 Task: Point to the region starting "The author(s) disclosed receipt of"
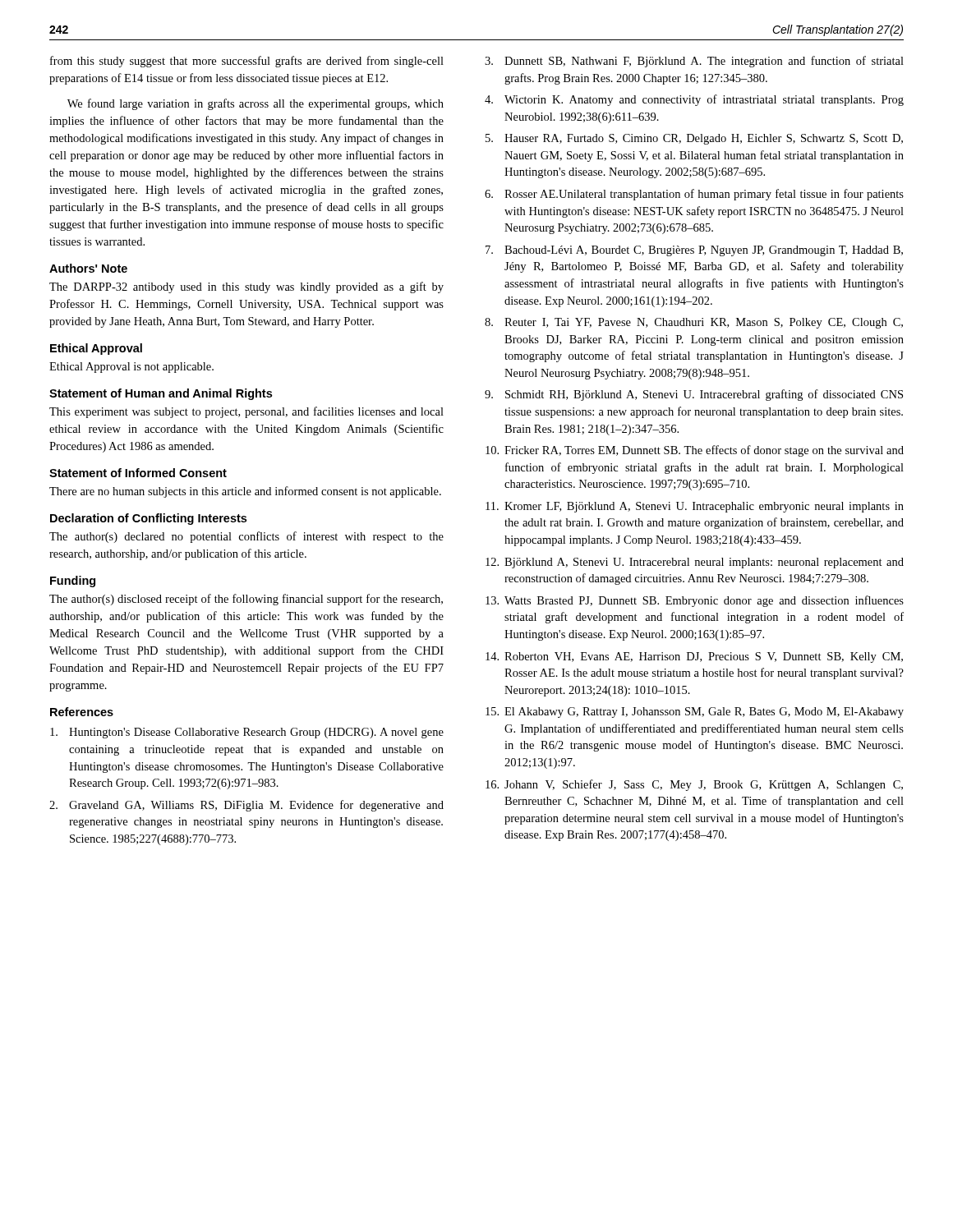[246, 643]
